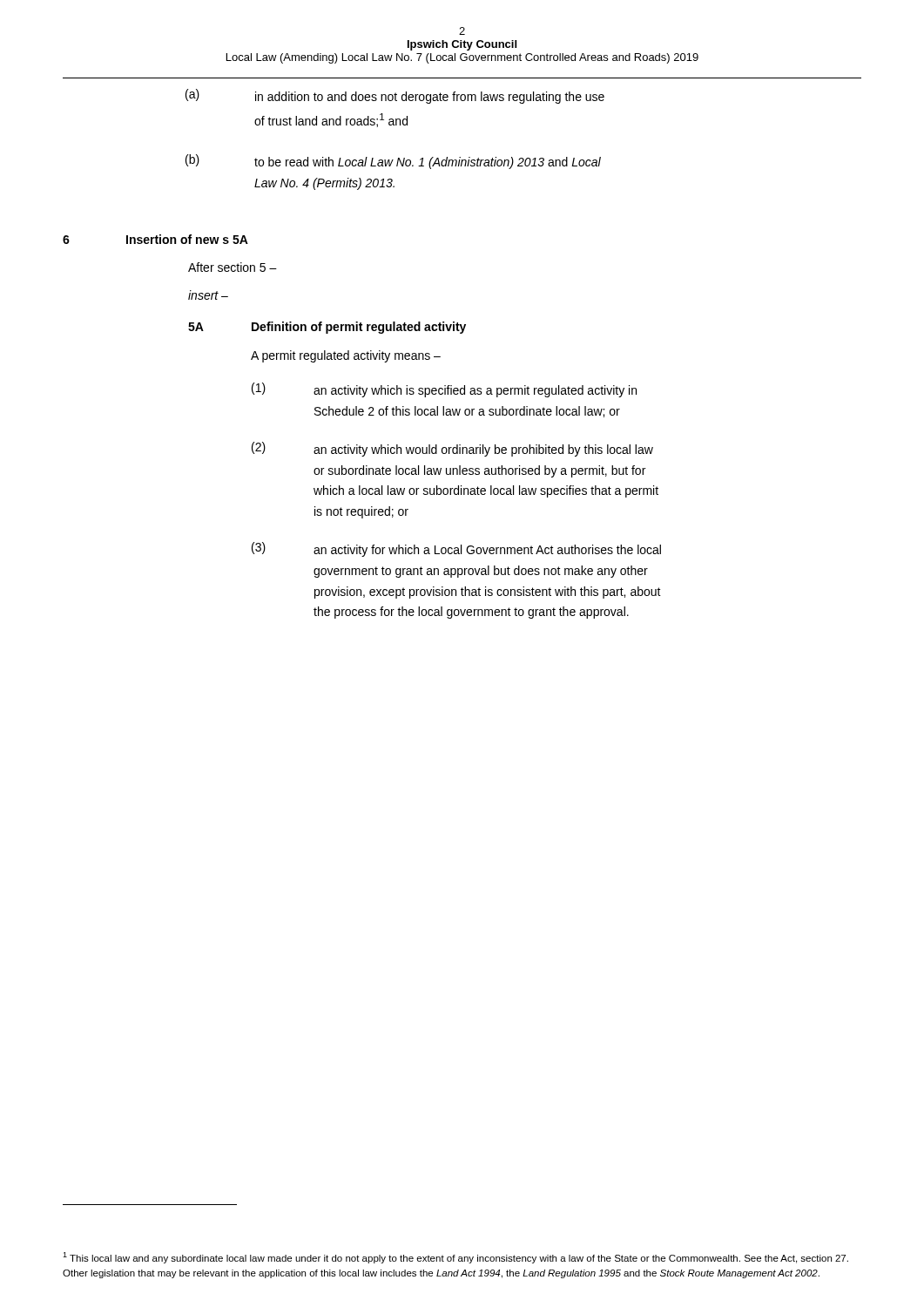Select the text that says "insert –"

208,295
